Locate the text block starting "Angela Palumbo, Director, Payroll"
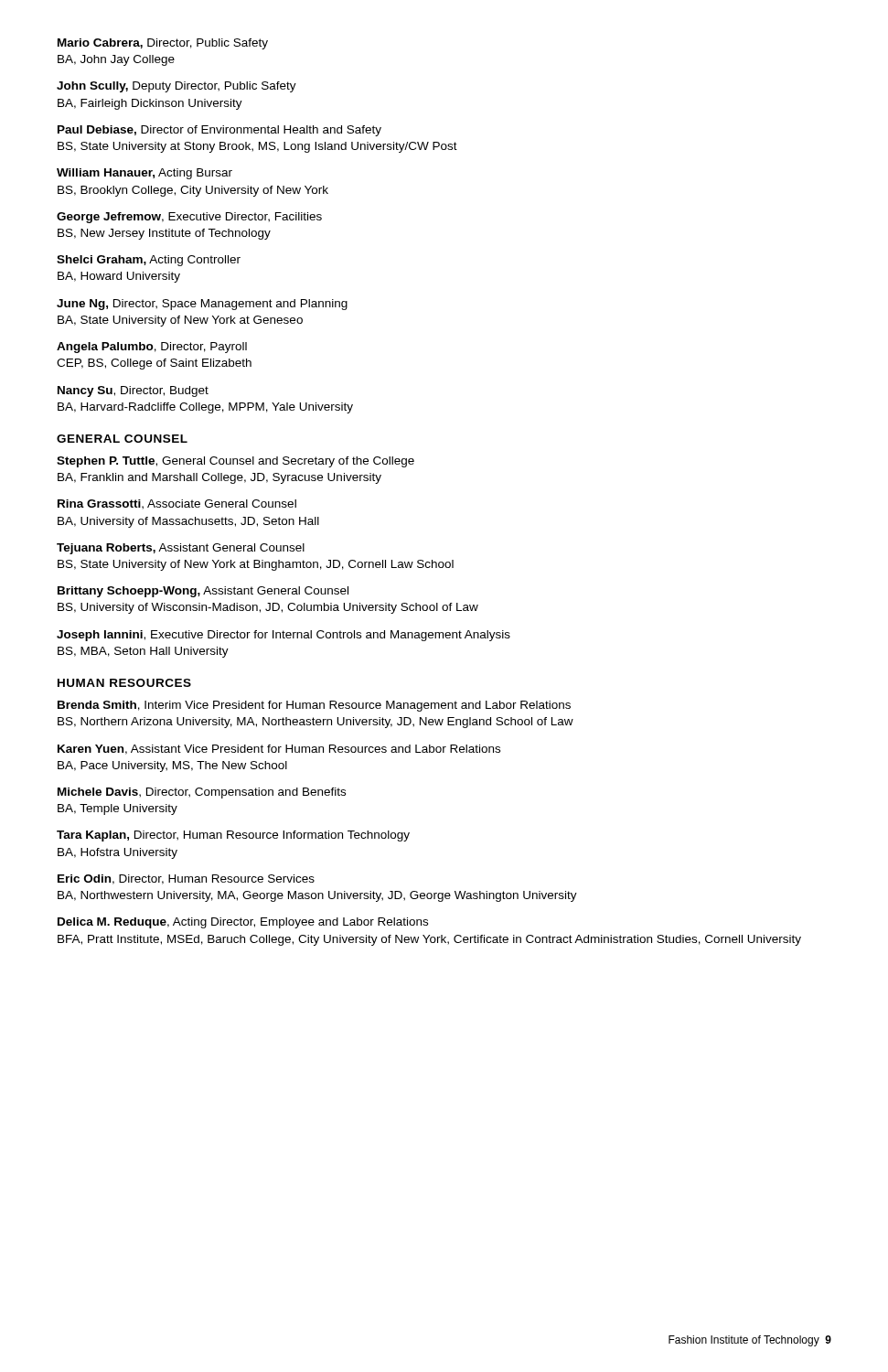Image resolution: width=888 pixels, height=1372 pixels. pos(152,348)
